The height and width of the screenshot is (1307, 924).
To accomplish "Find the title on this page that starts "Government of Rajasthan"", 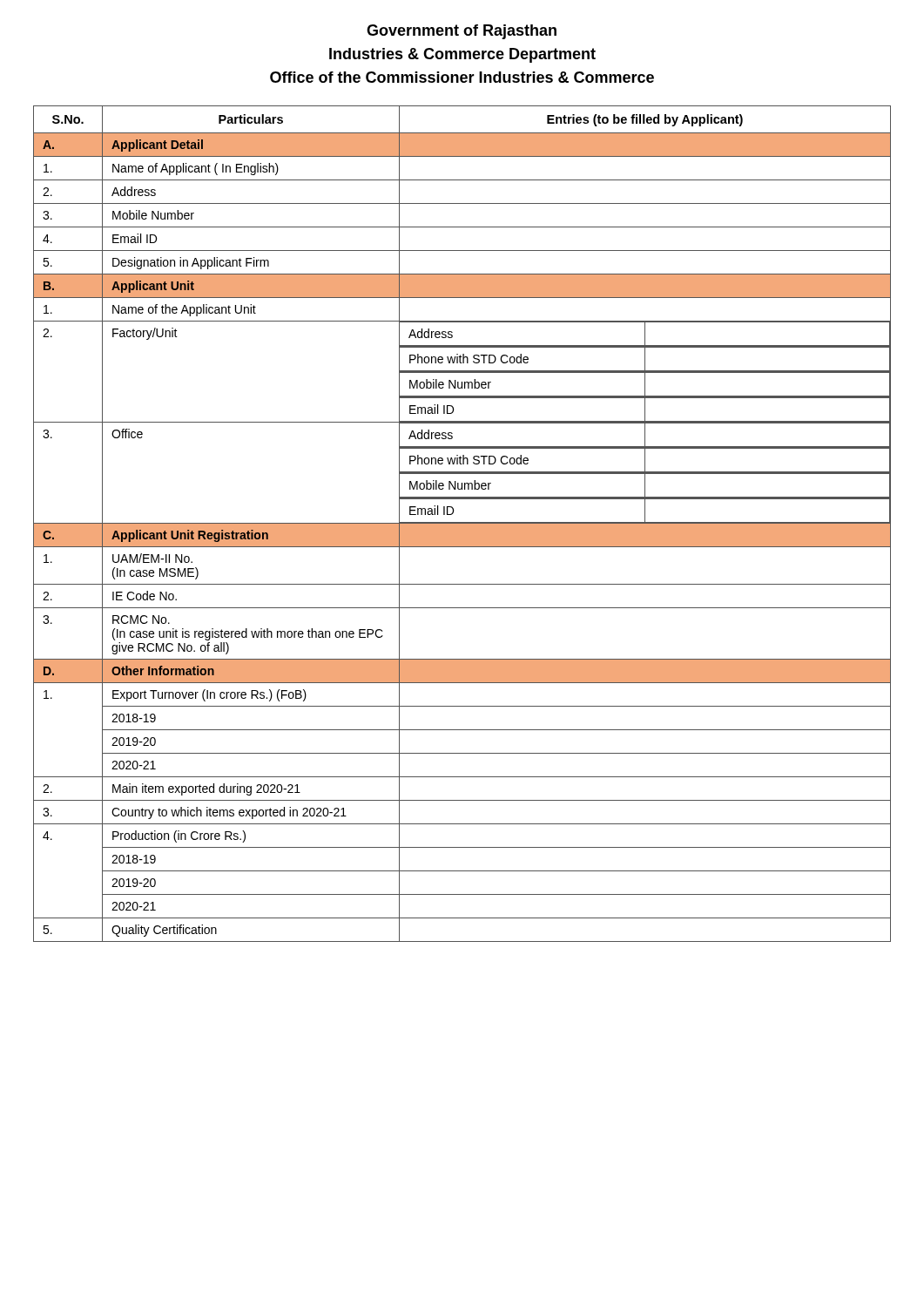I will pyautogui.click(x=462, y=55).
